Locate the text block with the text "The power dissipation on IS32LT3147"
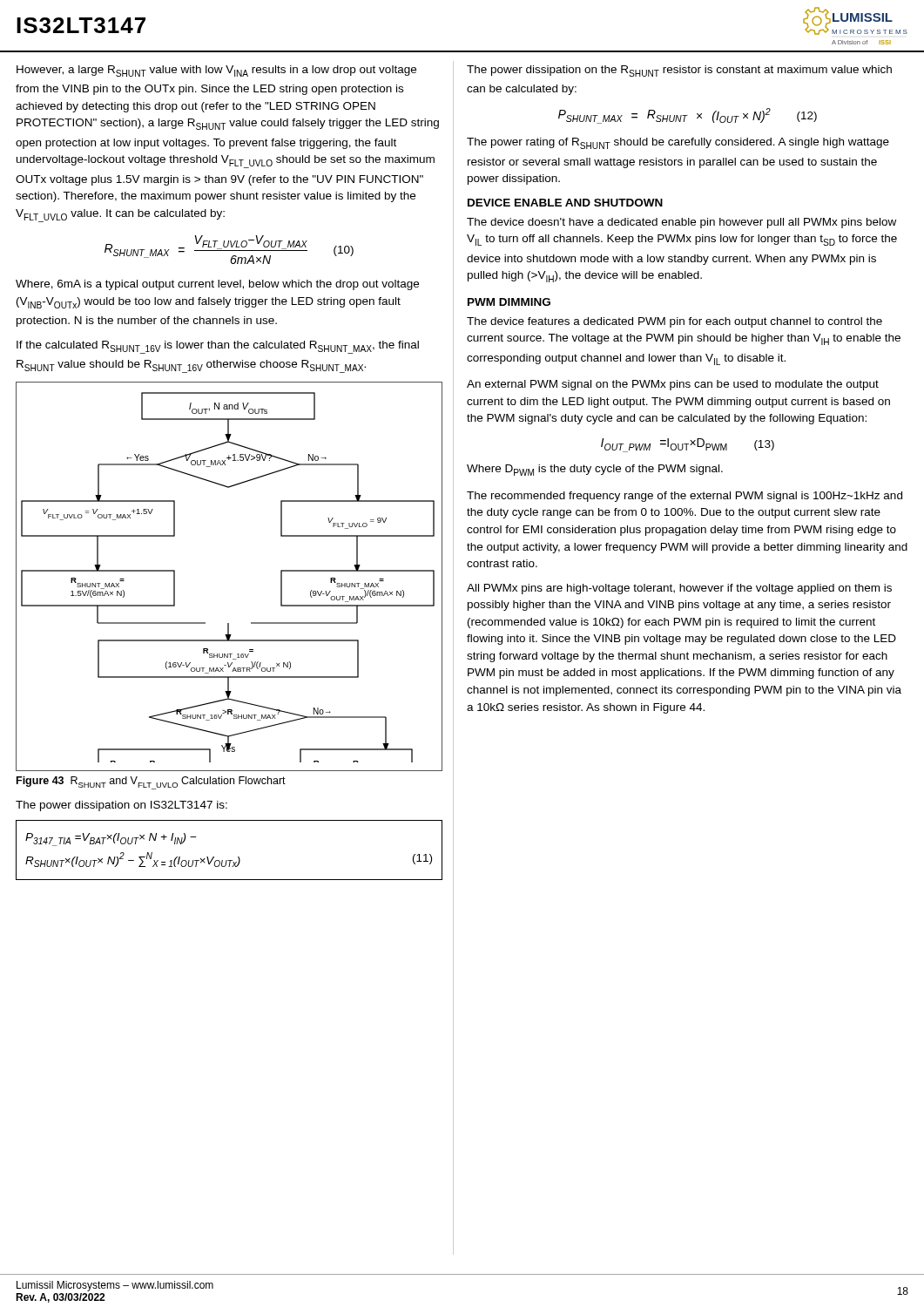The image size is (924, 1307). (229, 805)
